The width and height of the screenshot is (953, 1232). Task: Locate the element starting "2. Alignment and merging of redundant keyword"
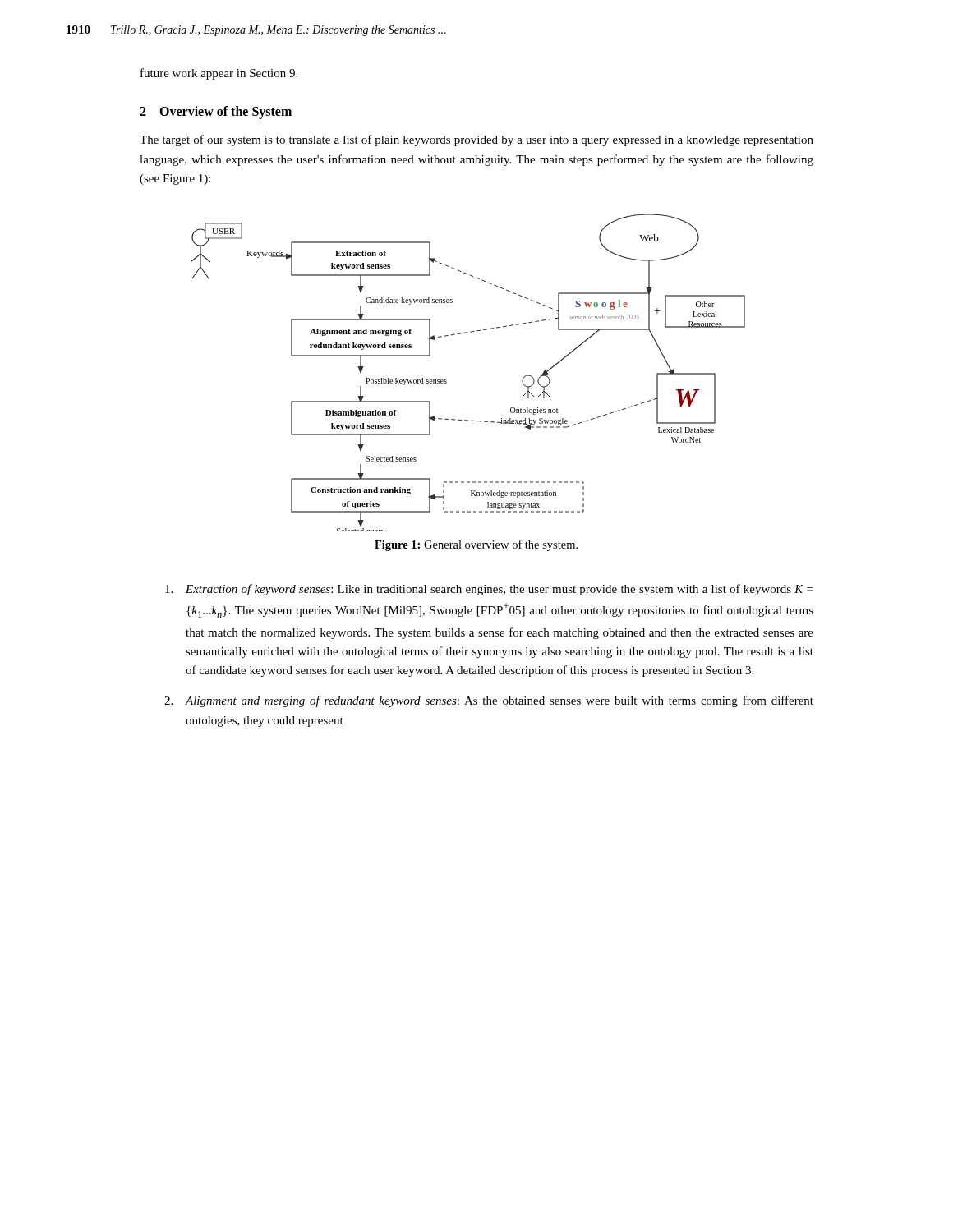[x=489, y=711]
